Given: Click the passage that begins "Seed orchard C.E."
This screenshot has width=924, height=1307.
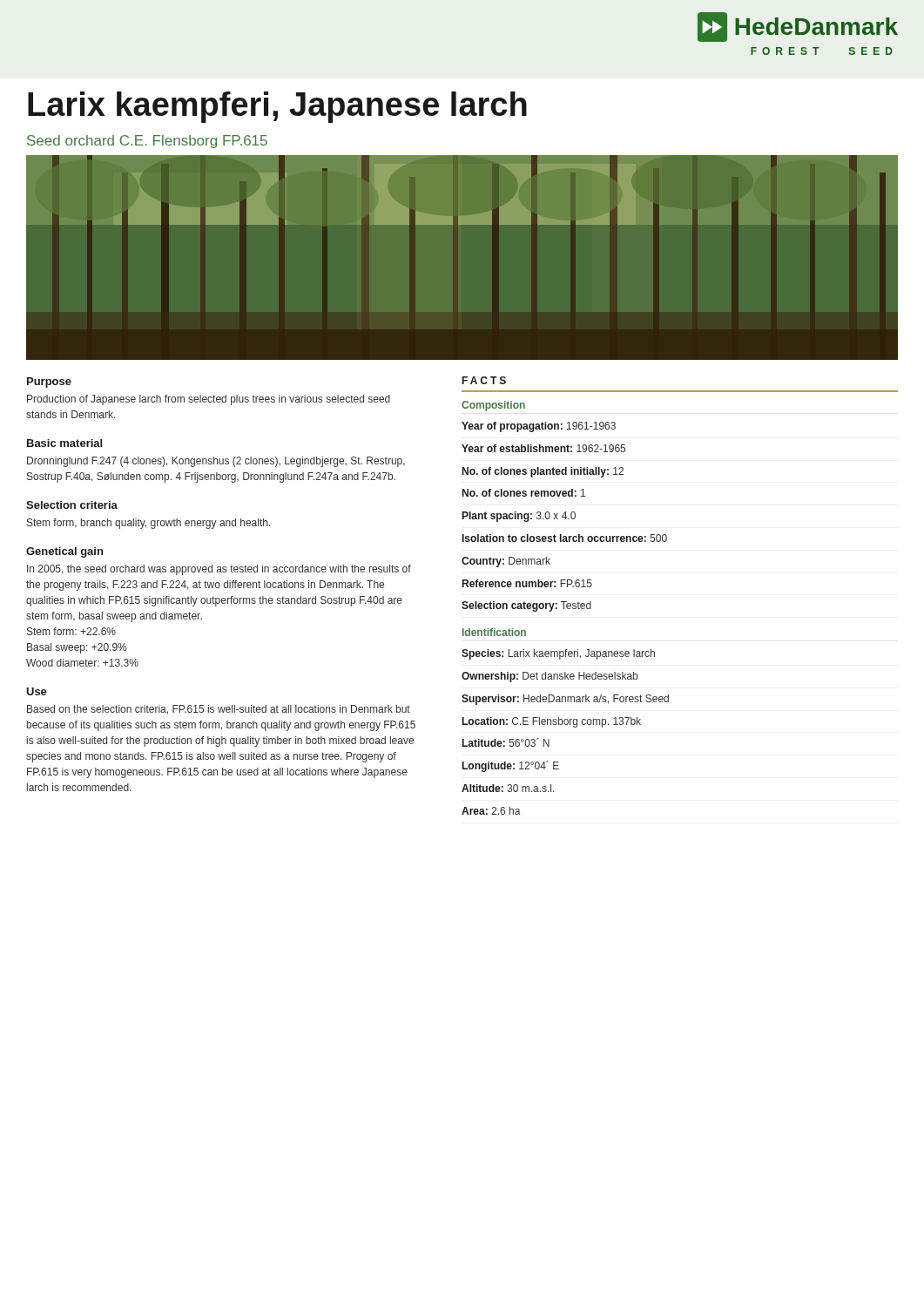Looking at the screenshot, I should click(x=147, y=142).
